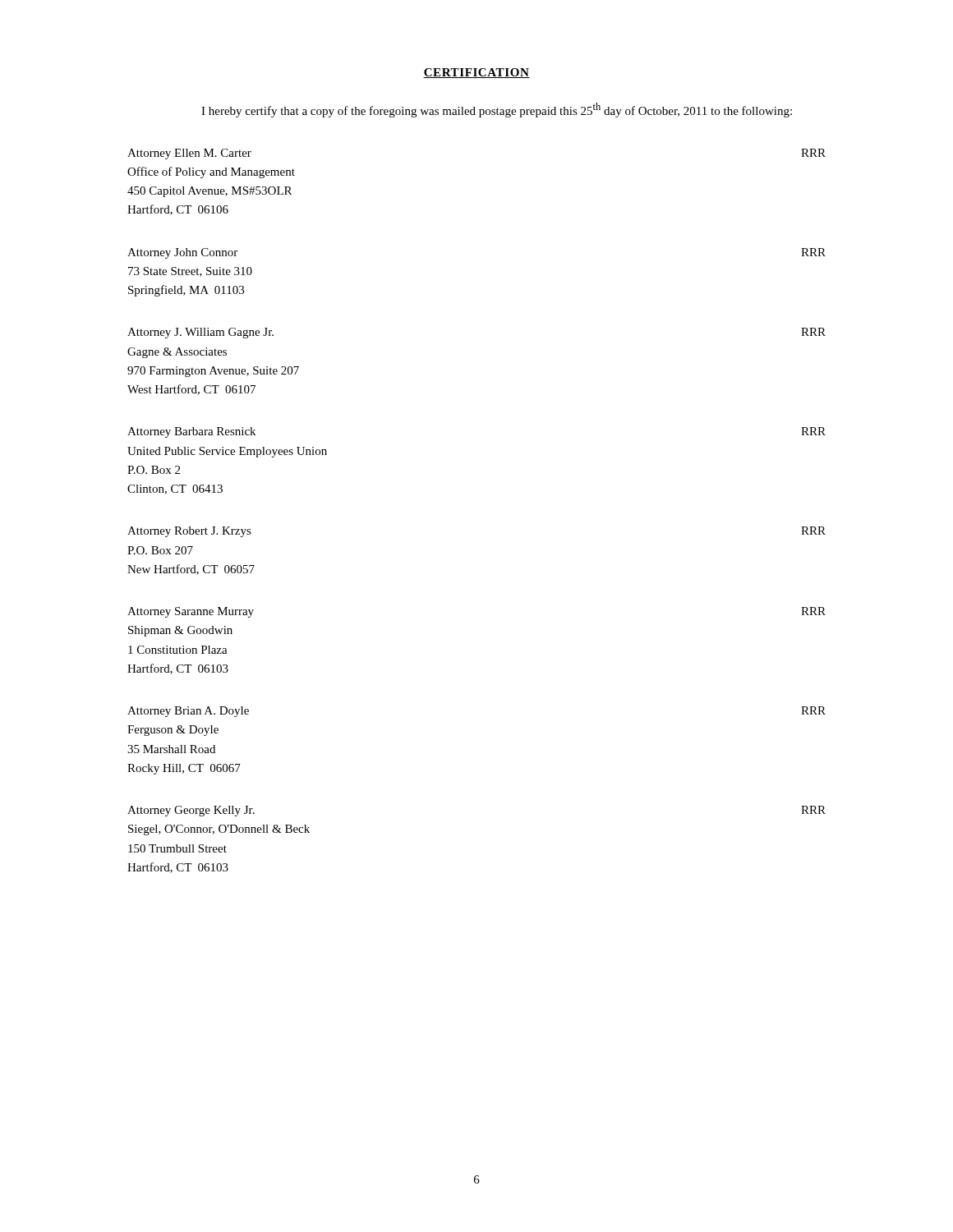Navigate to the passage starting "Attorney Ellen M. Carter Office of Policy and"
The image size is (953, 1232).
pyautogui.click(x=187, y=154)
